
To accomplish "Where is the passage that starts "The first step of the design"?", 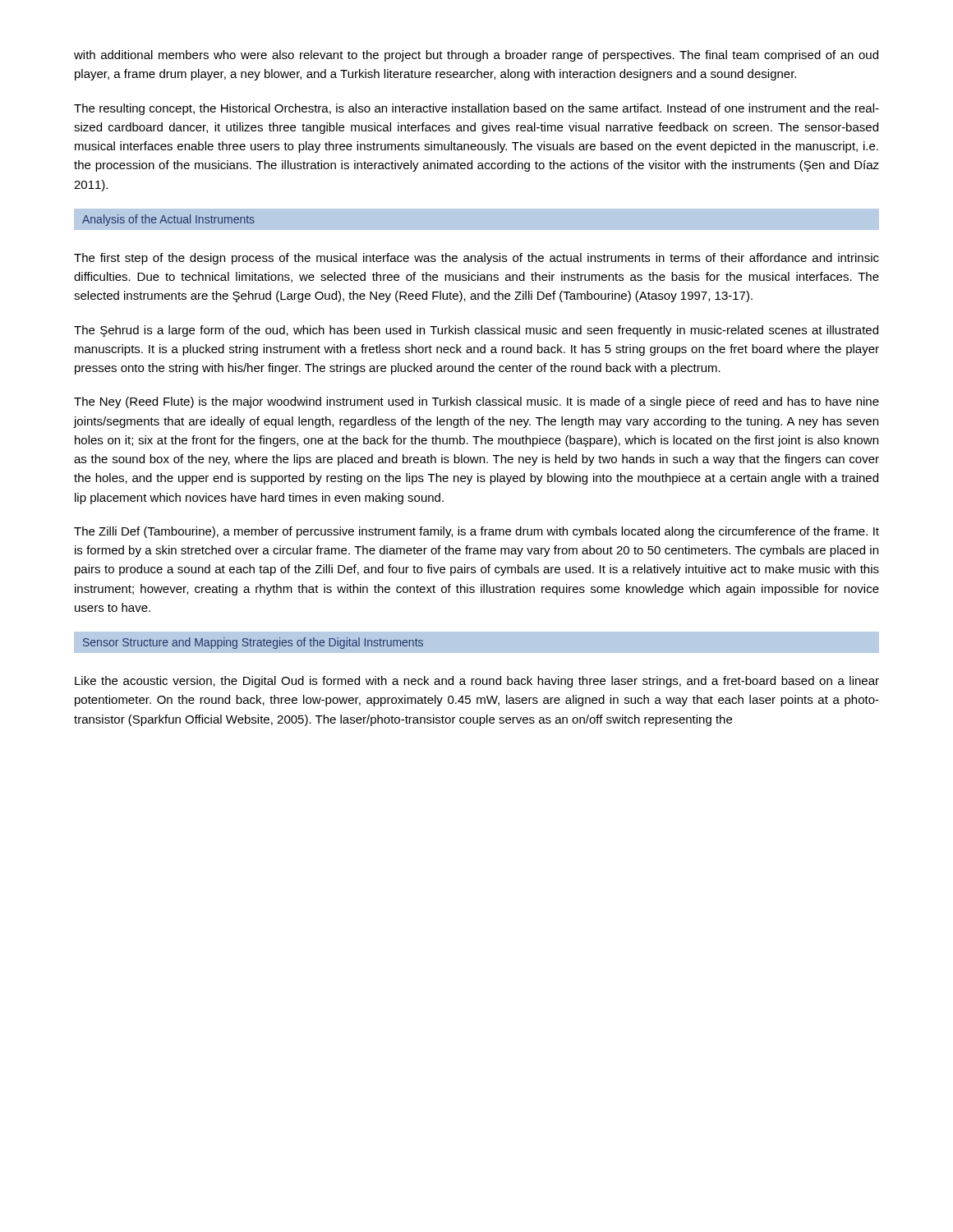I will 476,276.
